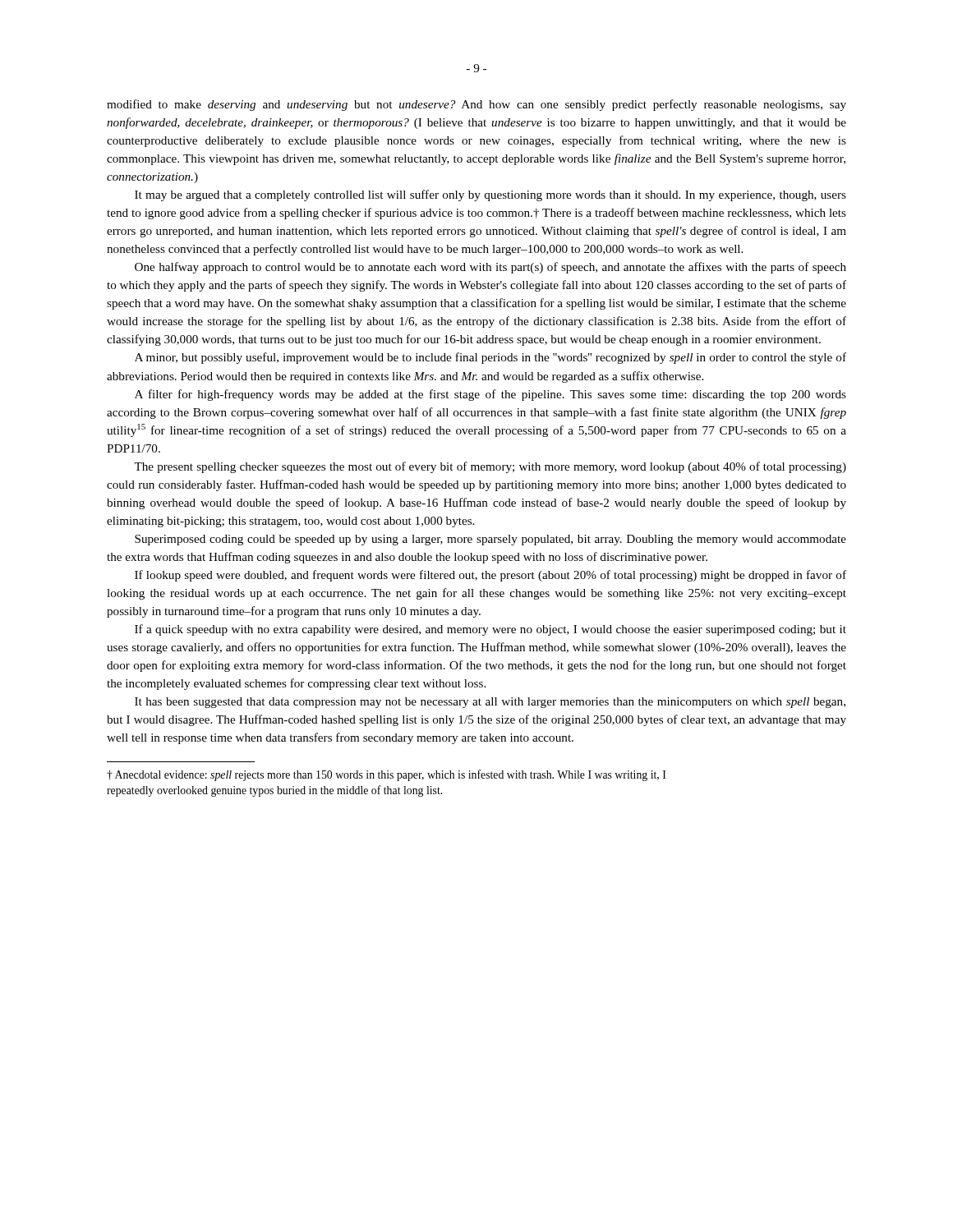The image size is (953, 1232).
Task: Locate the text block starting "It may be argued"
Action: tap(476, 222)
